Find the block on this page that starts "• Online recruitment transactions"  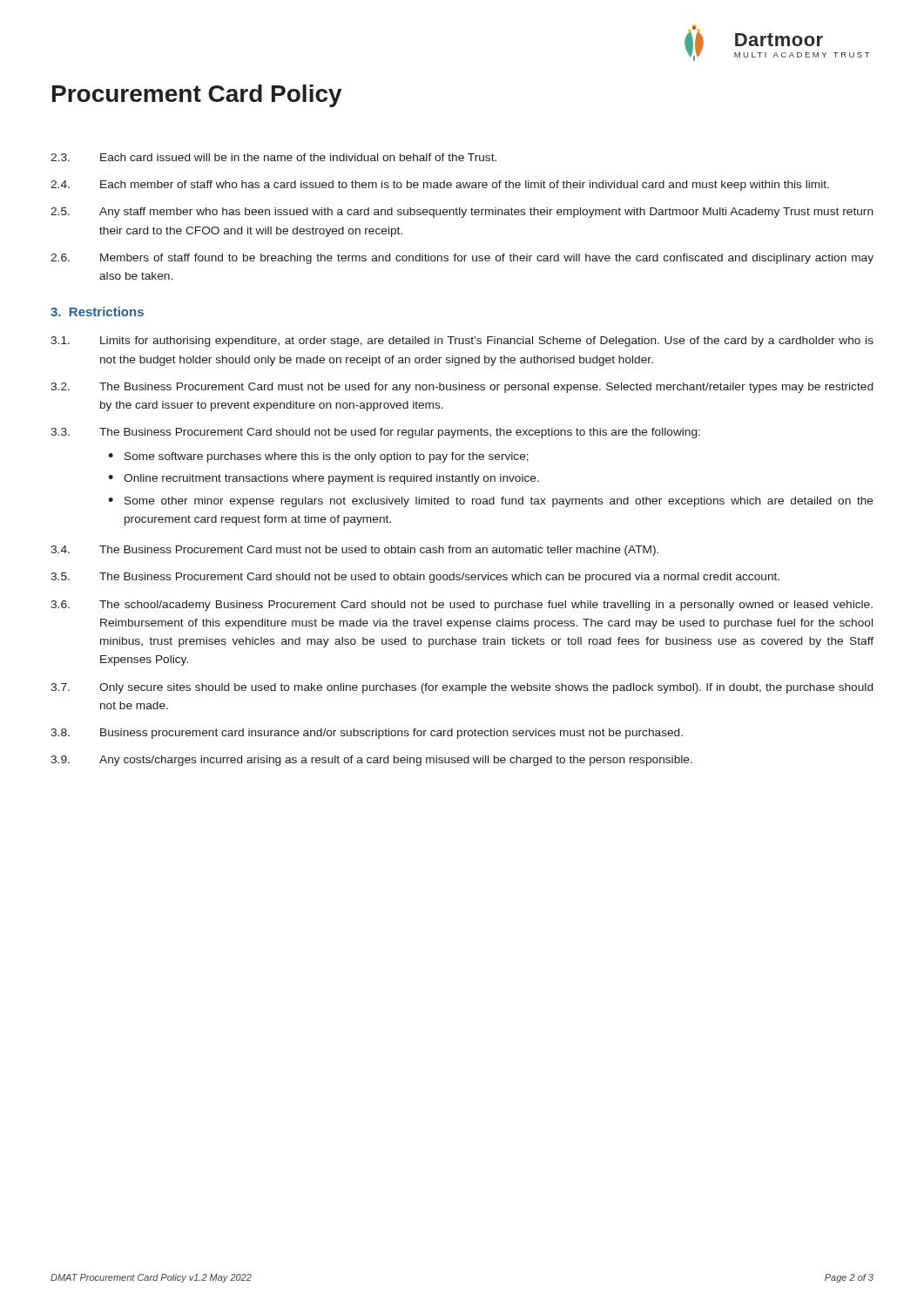pos(491,478)
